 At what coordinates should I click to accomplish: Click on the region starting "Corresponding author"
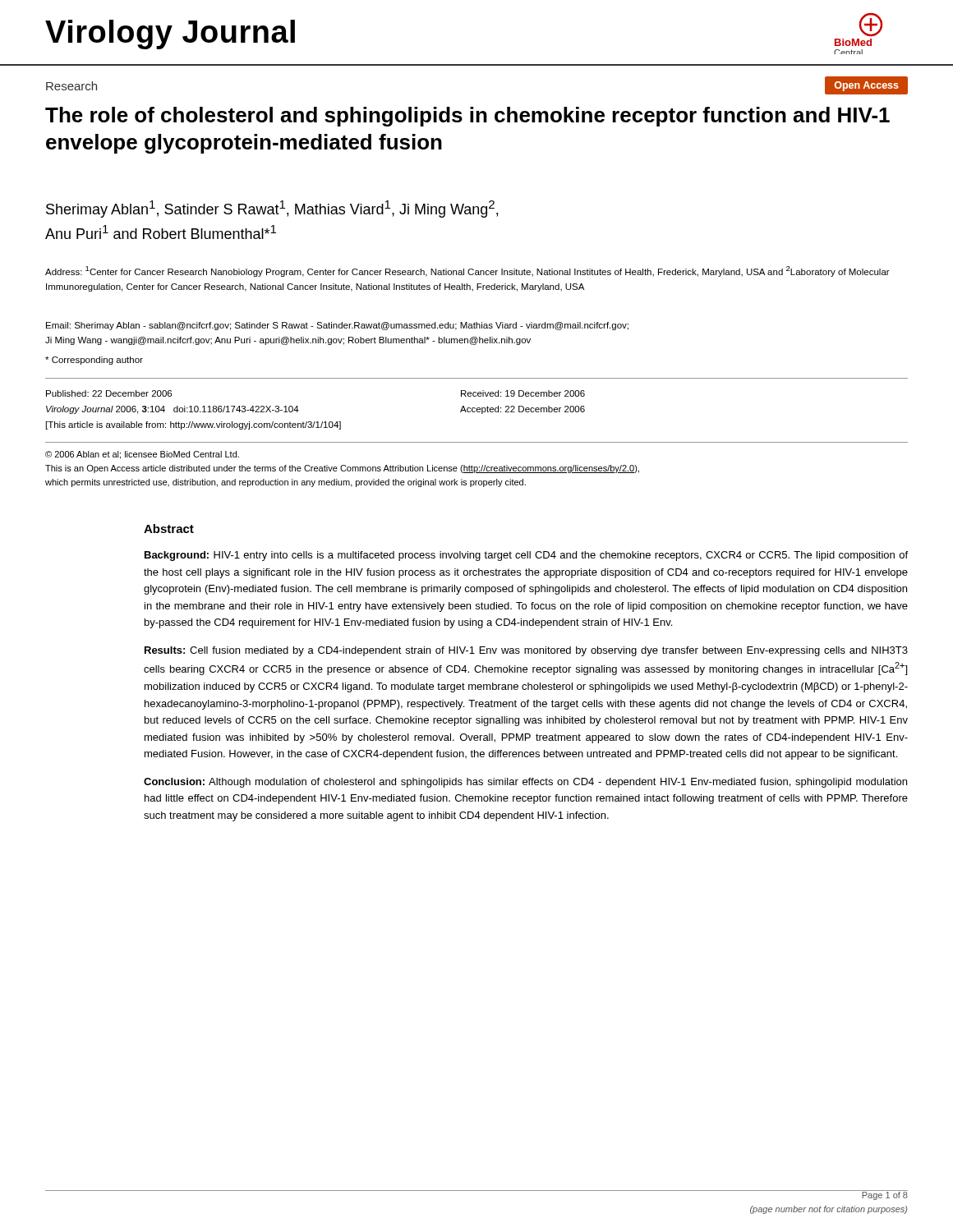94,360
